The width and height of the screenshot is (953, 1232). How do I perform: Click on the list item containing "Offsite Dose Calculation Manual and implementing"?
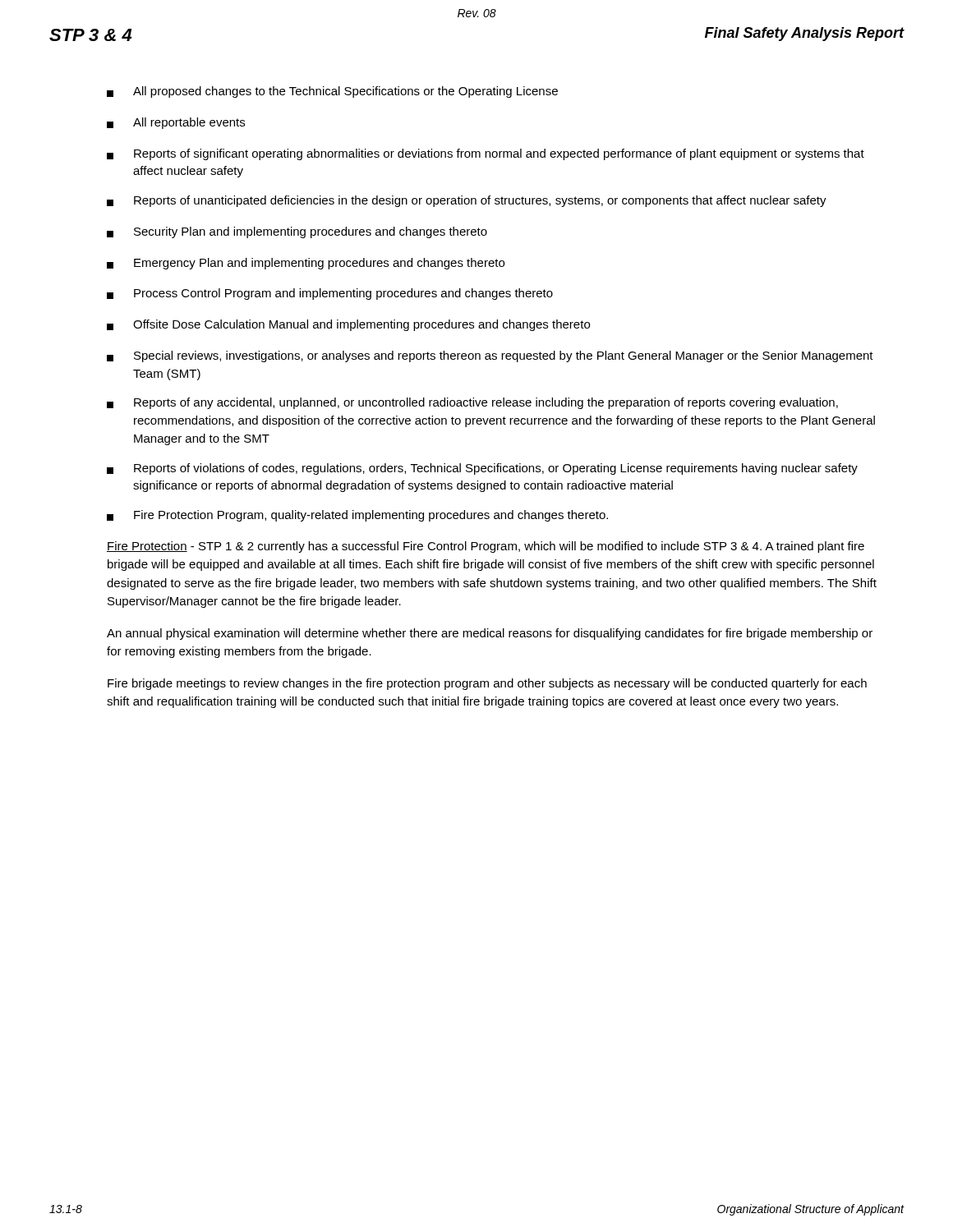497,325
